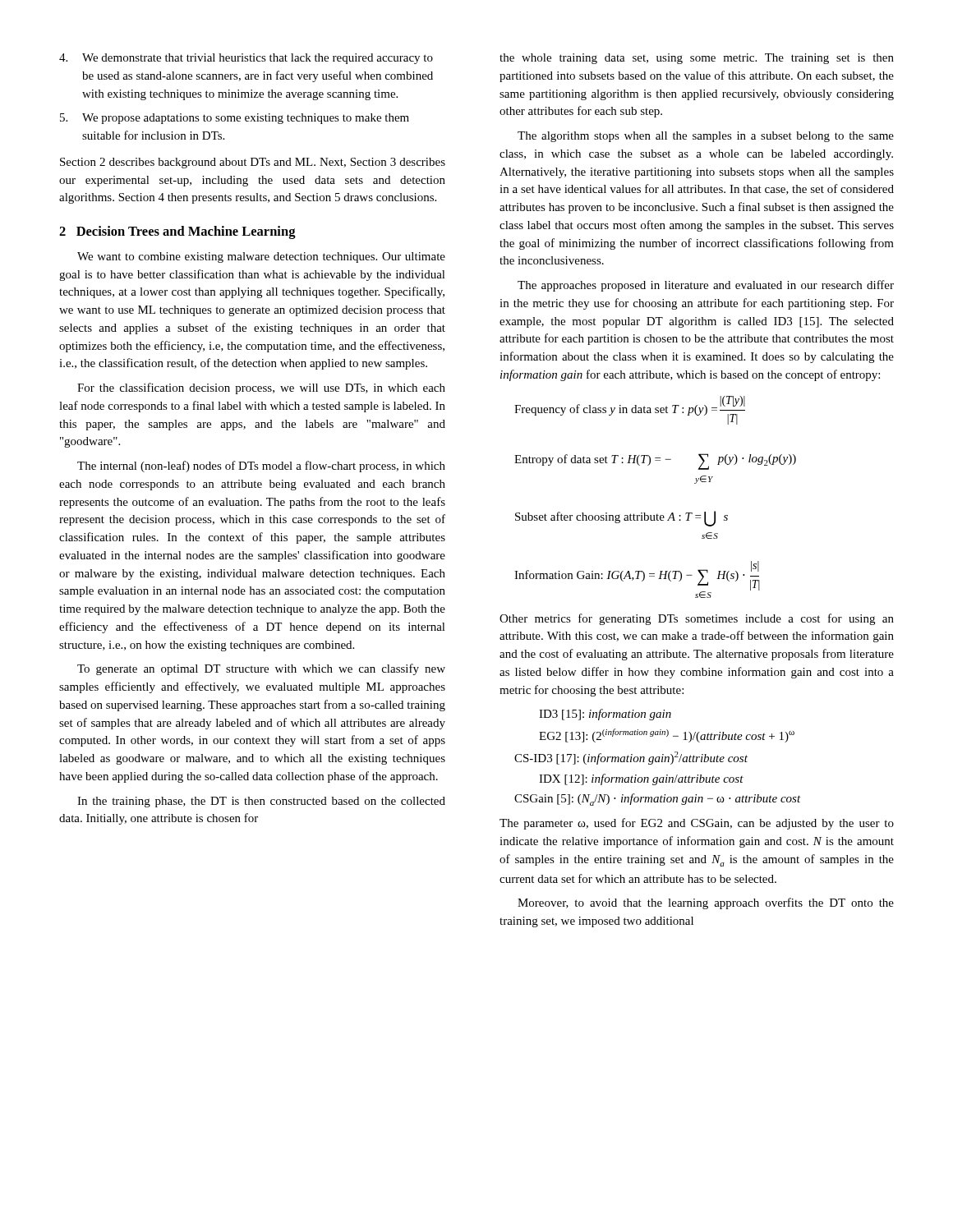
Task: Find the block on this page that starts "Moreover, to avoid that the learning"
Action: click(697, 912)
